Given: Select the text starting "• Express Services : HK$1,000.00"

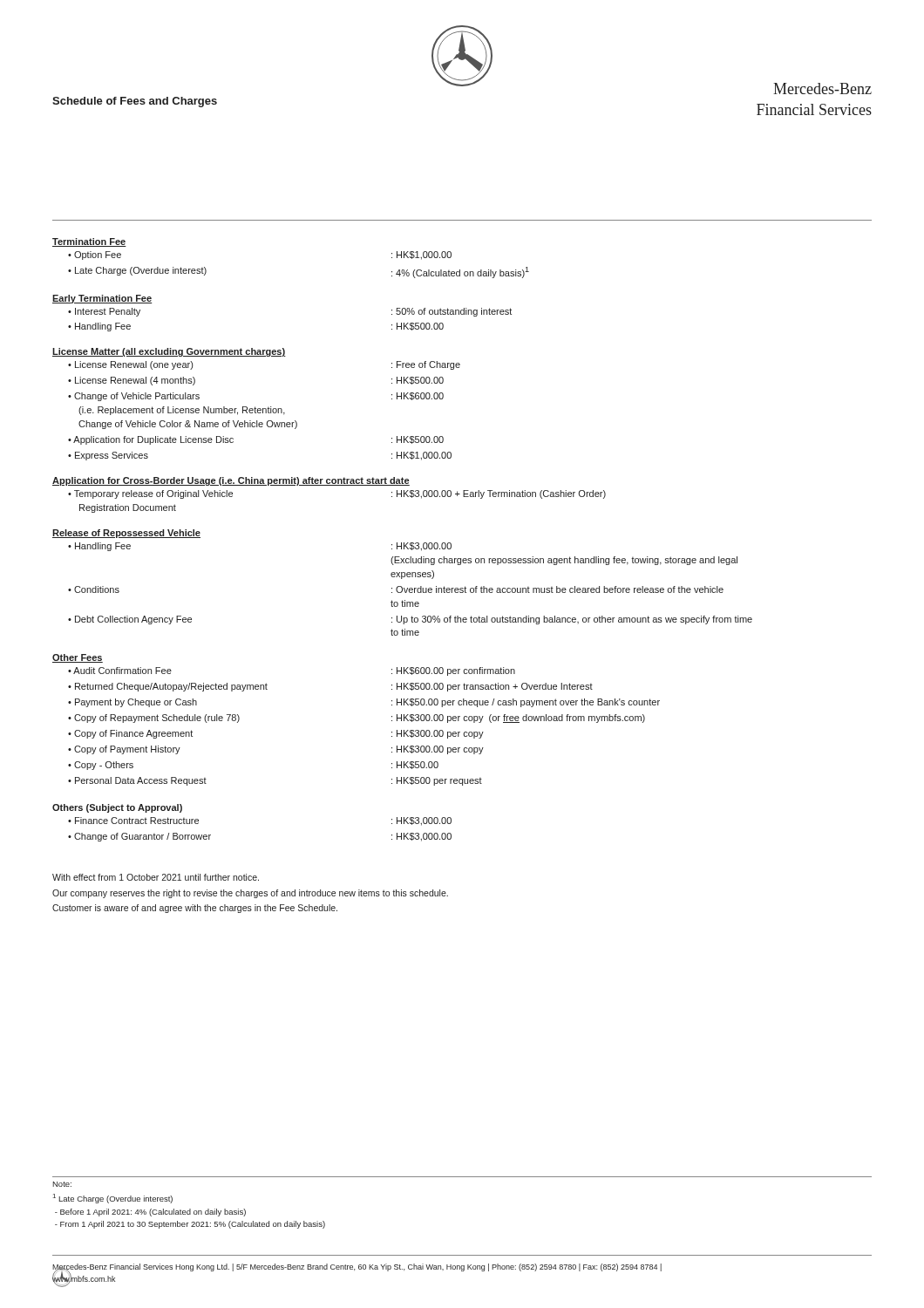Looking at the screenshot, I should 462,456.
